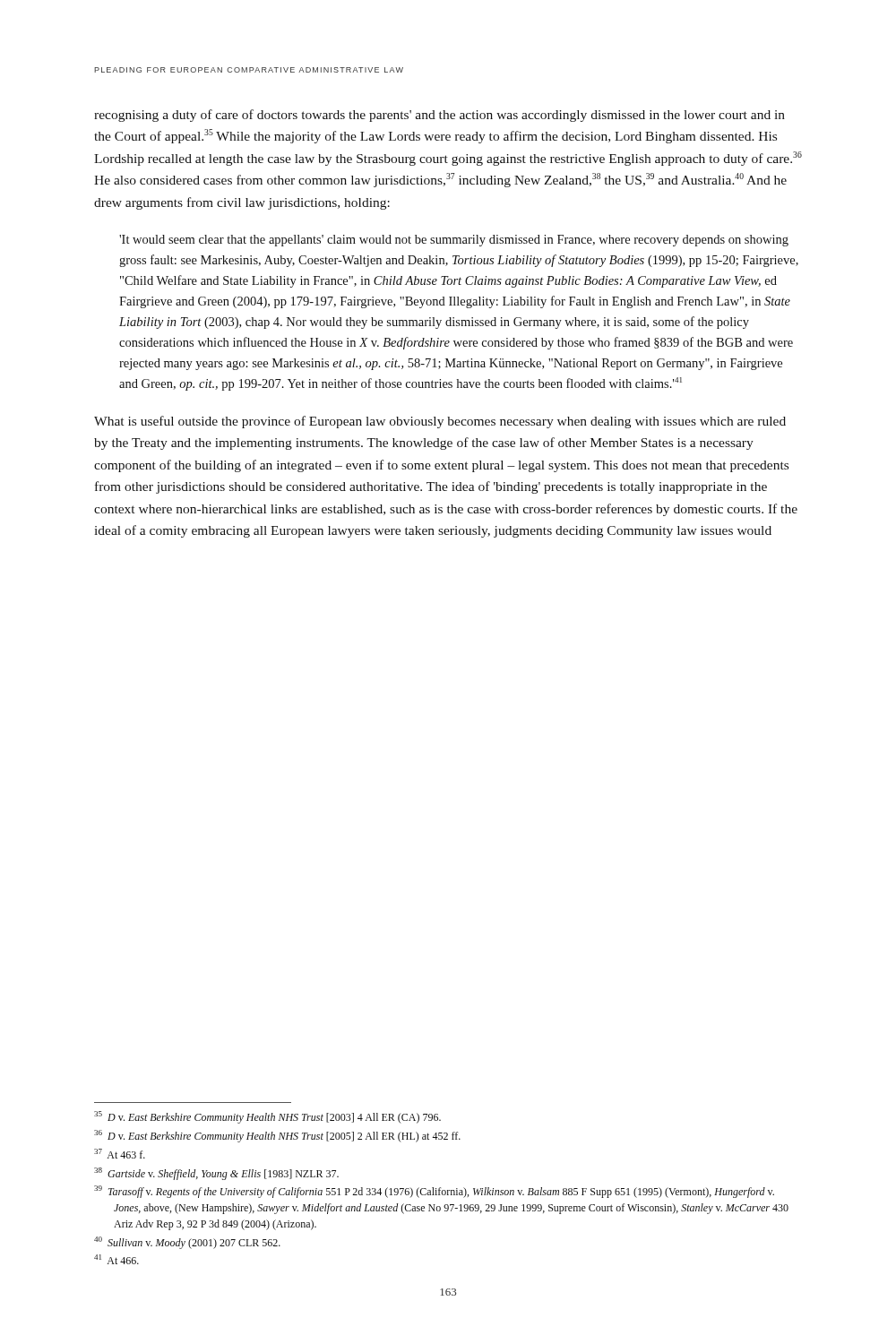Screen dimensions: 1344x896
Task: Locate the footnote that reads "40 Sullivan v. Moody"
Action: [x=187, y=1242]
